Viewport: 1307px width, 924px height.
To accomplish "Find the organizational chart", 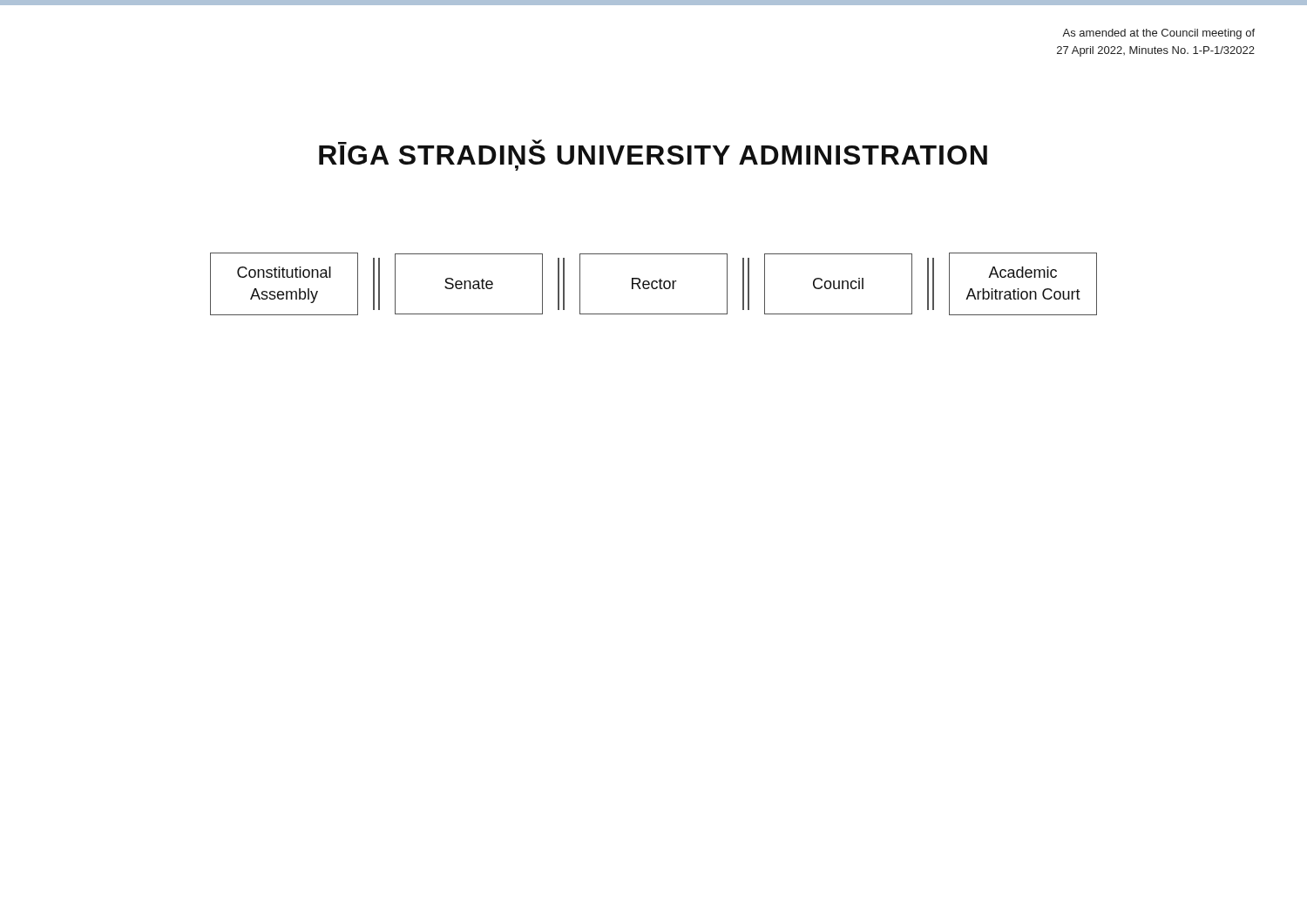I will click(x=654, y=284).
